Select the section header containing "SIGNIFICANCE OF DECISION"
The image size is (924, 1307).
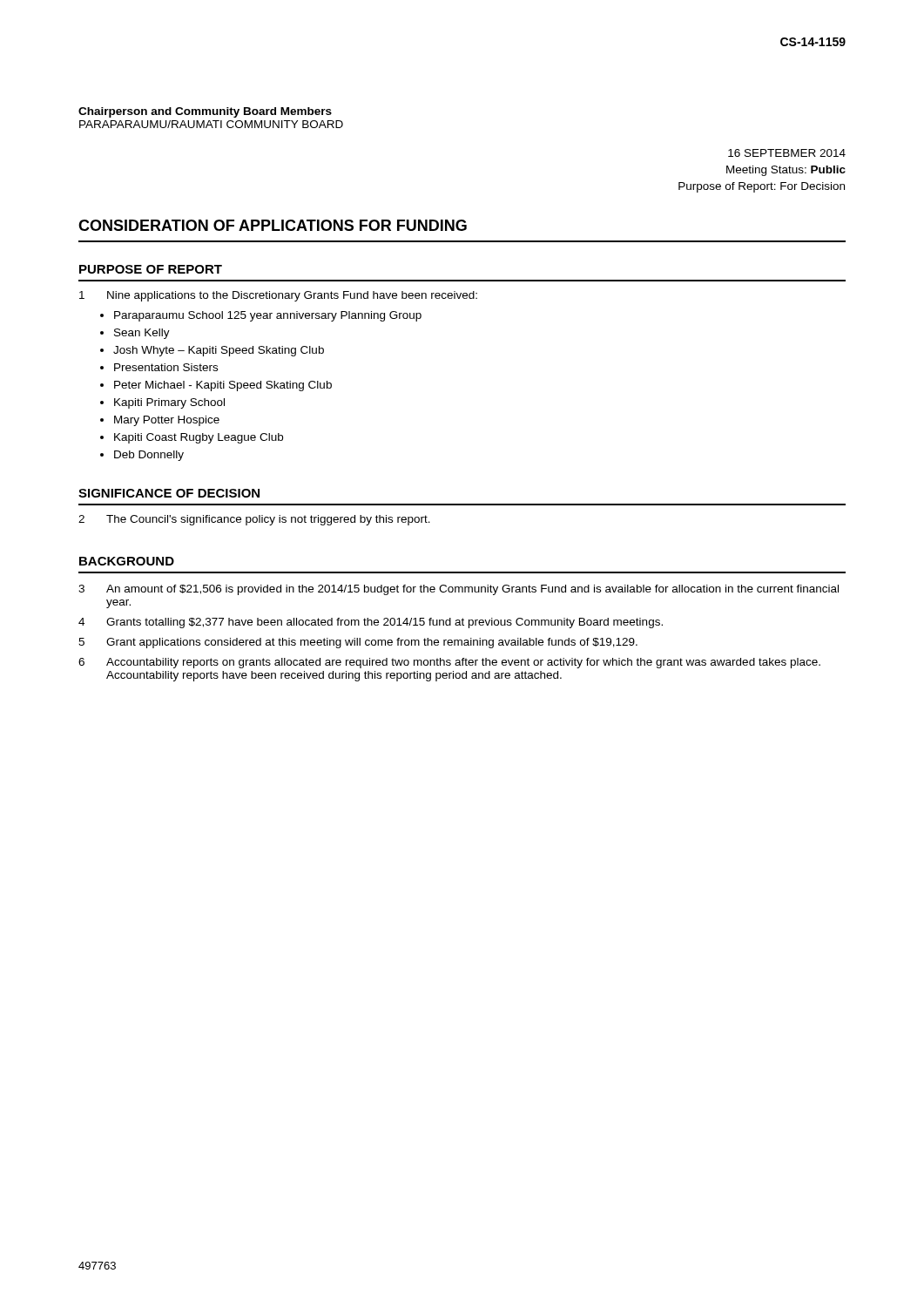[462, 495]
